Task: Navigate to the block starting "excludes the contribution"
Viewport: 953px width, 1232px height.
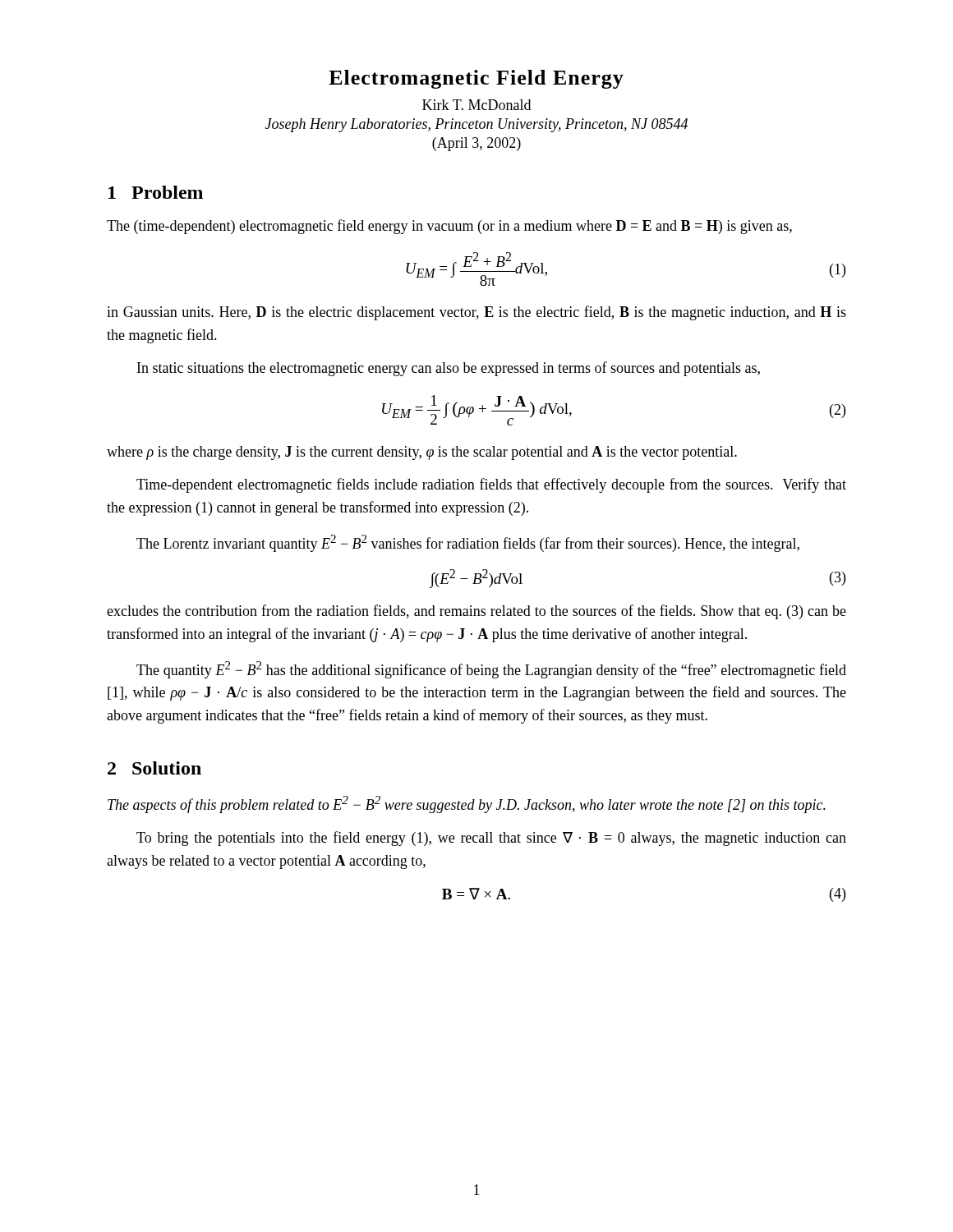Action: 476,623
